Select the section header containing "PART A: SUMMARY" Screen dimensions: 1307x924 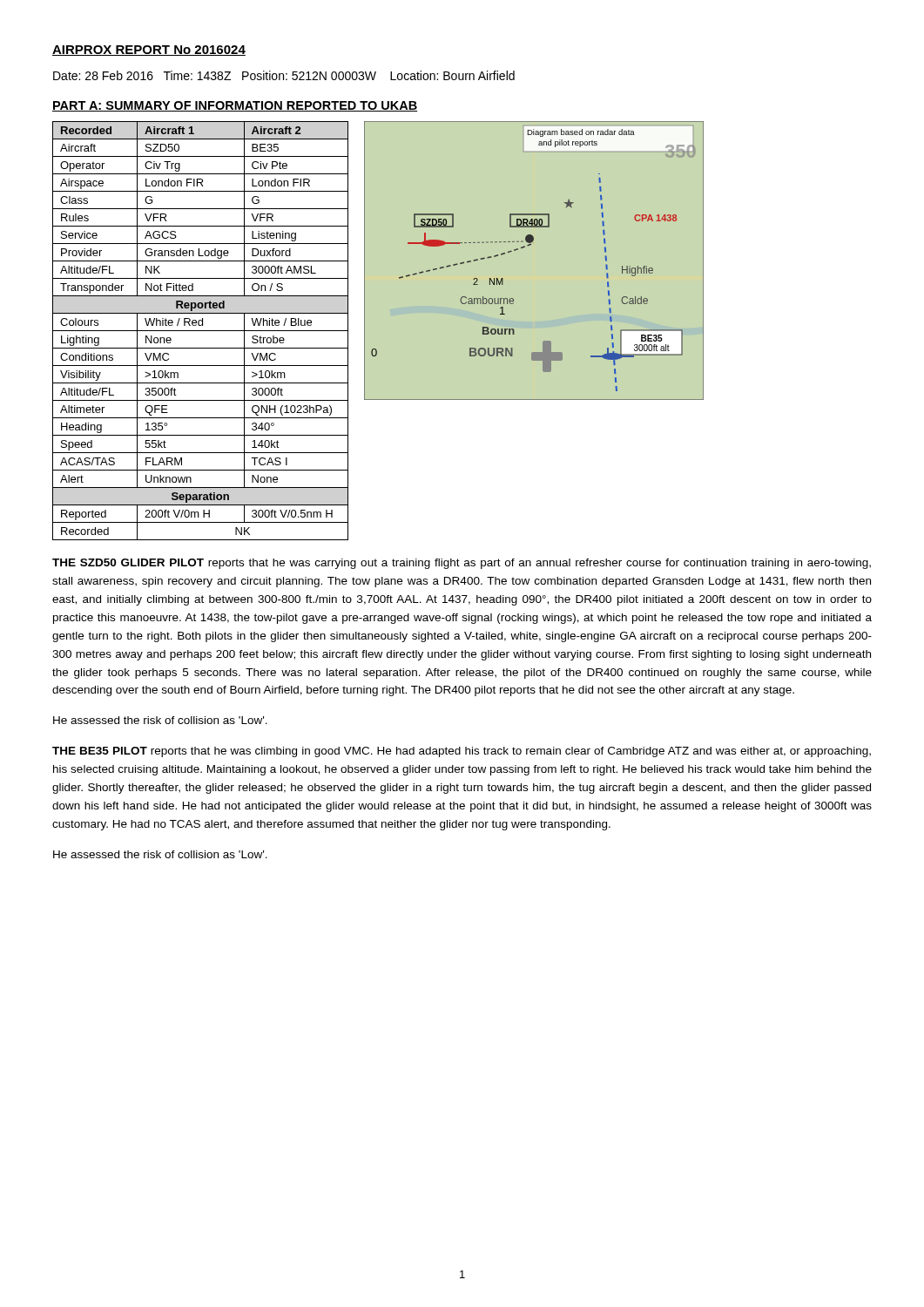tap(235, 105)
